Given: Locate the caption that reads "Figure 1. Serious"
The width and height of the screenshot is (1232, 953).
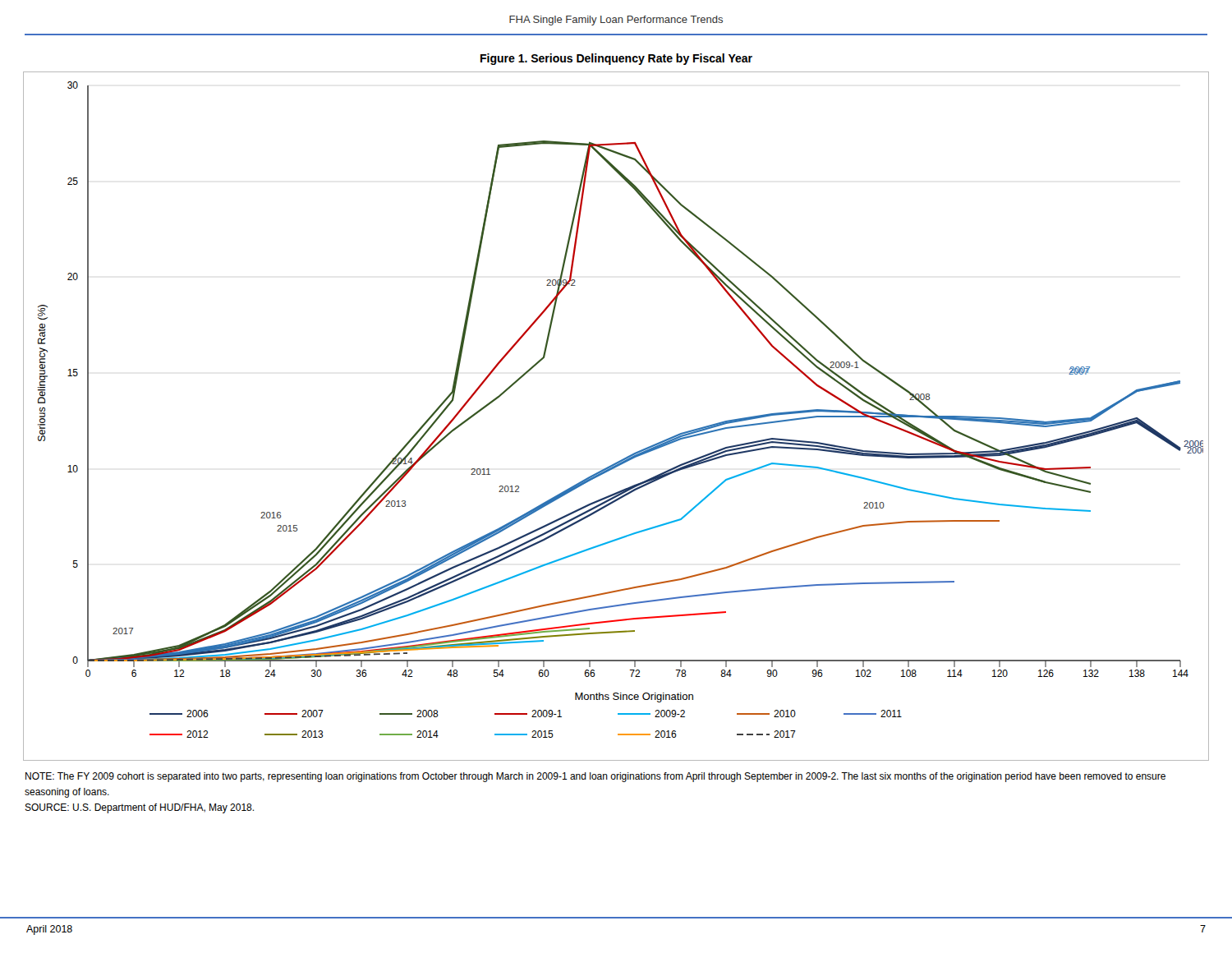Looking at the screenshot, I should tap(616, 58).
